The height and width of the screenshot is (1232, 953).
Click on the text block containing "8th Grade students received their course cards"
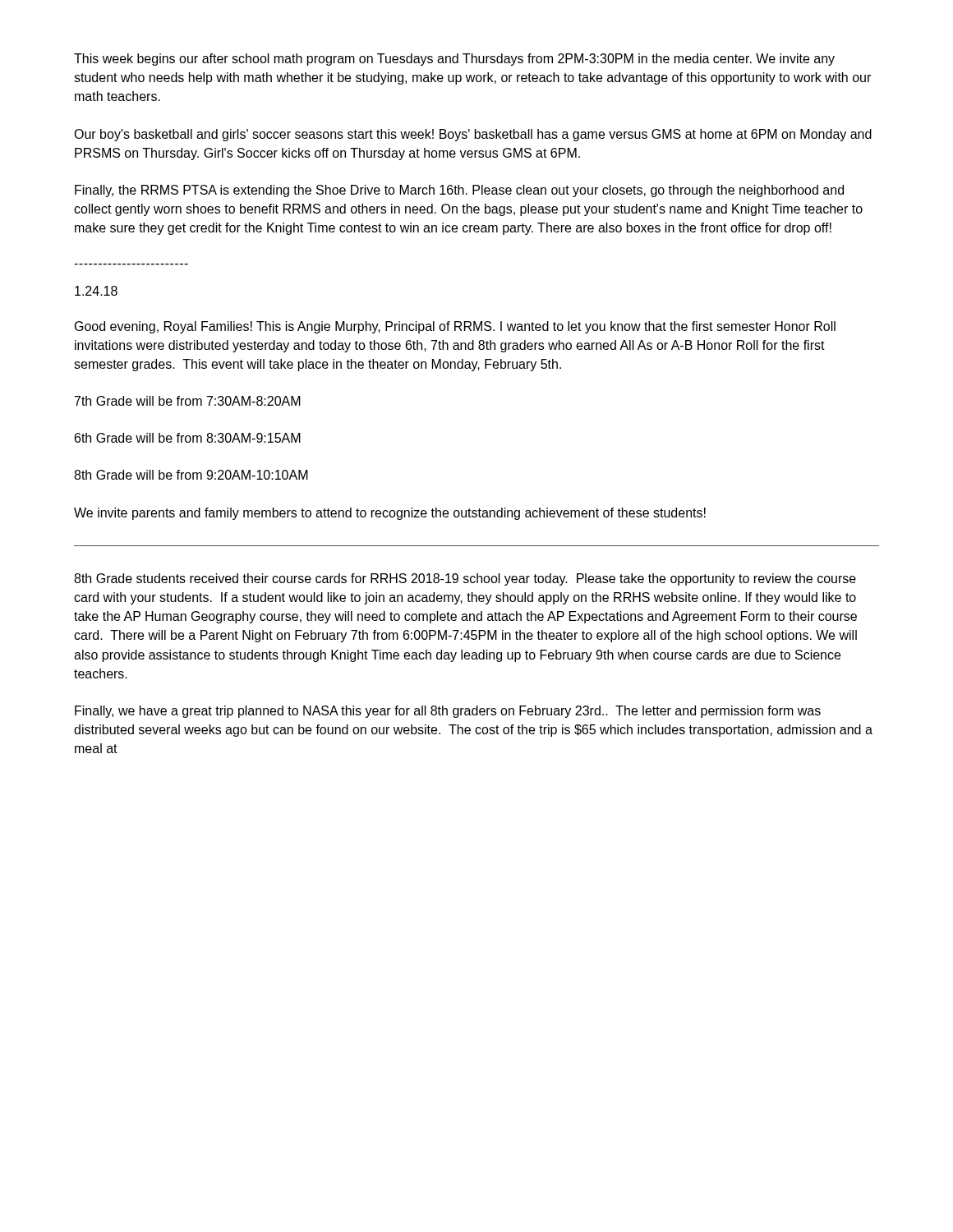tap(466, 626)
